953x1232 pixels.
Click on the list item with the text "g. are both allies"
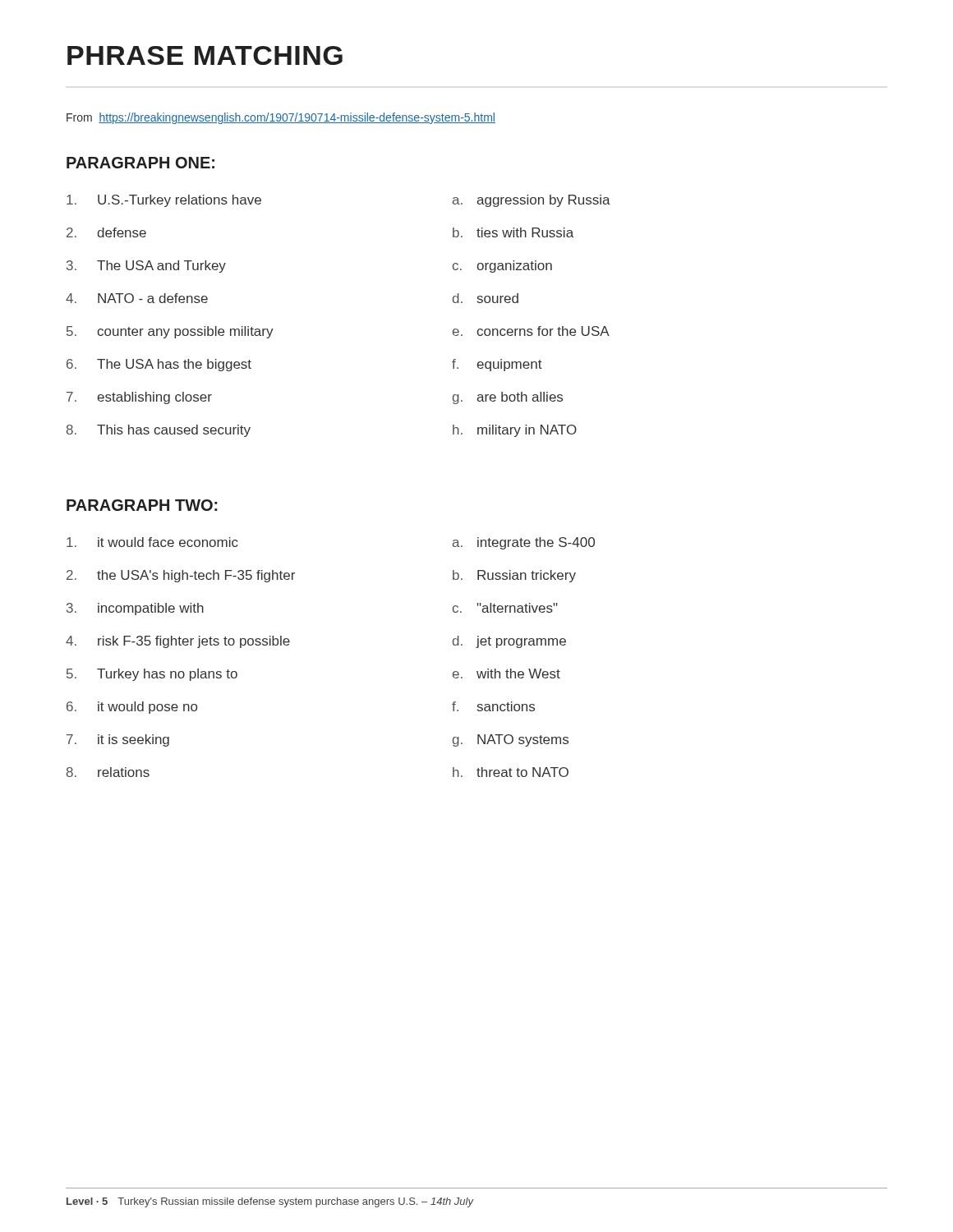coord(508,398)
